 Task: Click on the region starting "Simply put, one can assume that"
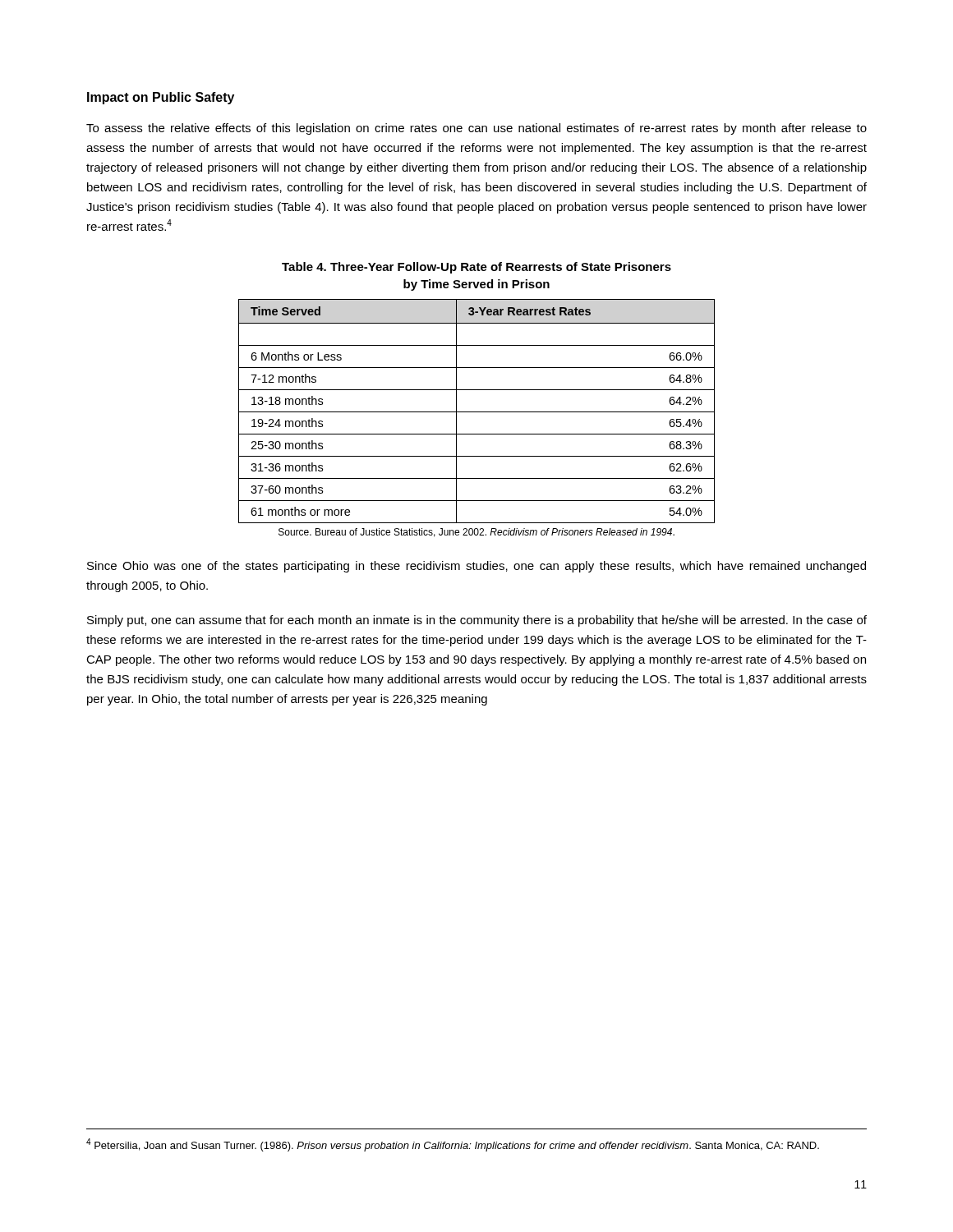point(476,659)
